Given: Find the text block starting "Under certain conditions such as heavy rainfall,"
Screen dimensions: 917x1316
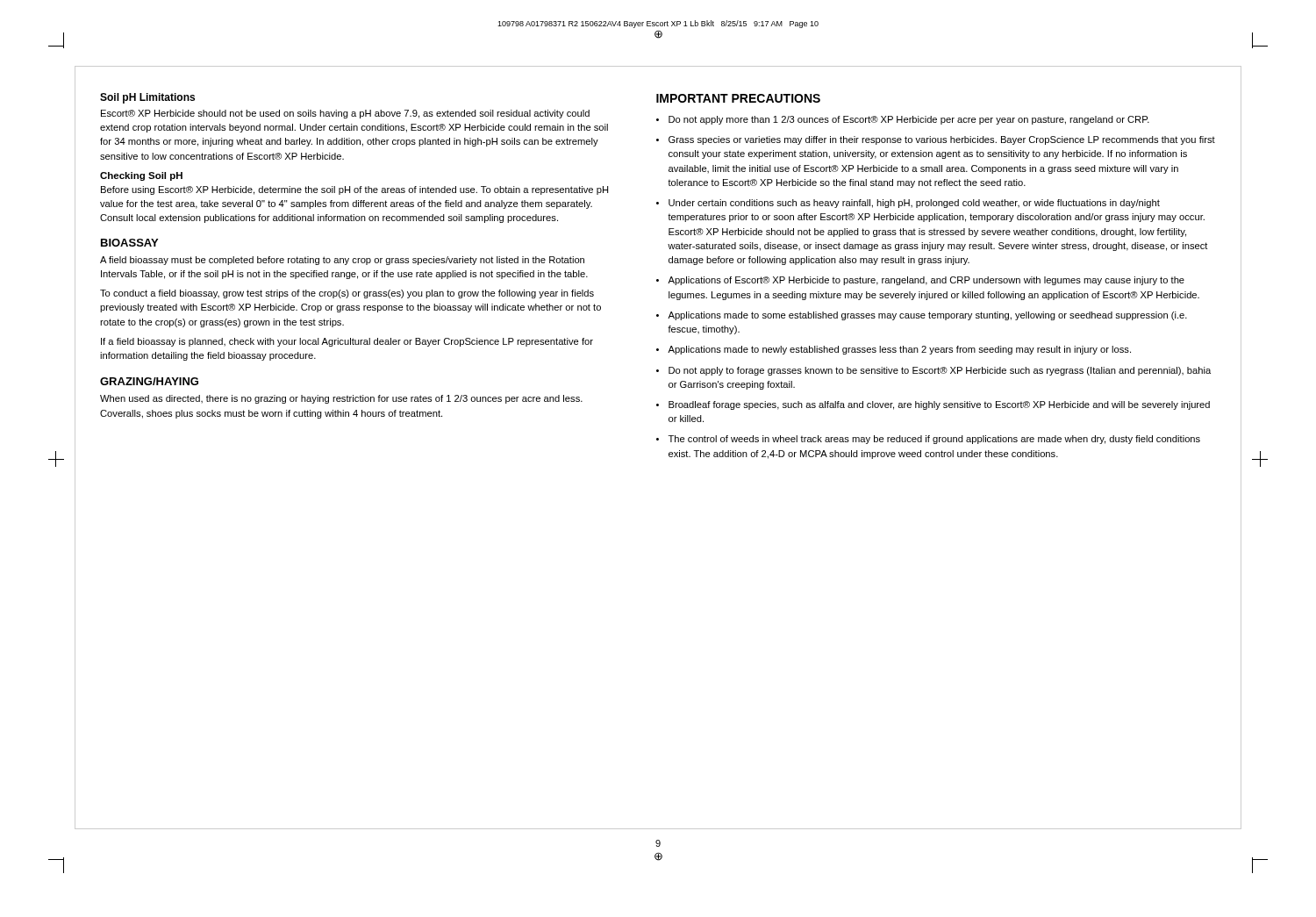Looking at the screenshot, I should click(x=938, y=231).
